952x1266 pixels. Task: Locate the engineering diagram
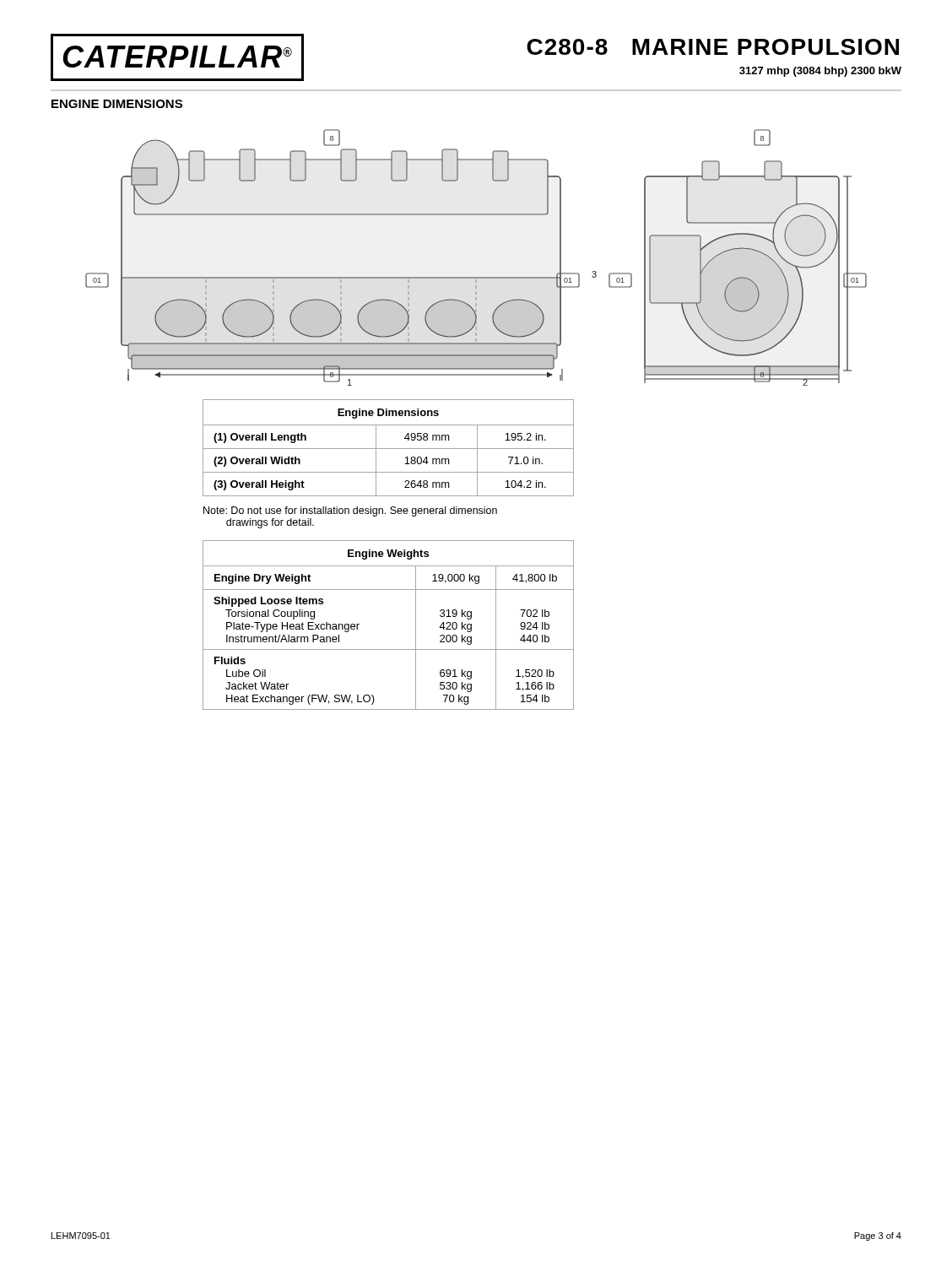point(476,257)
